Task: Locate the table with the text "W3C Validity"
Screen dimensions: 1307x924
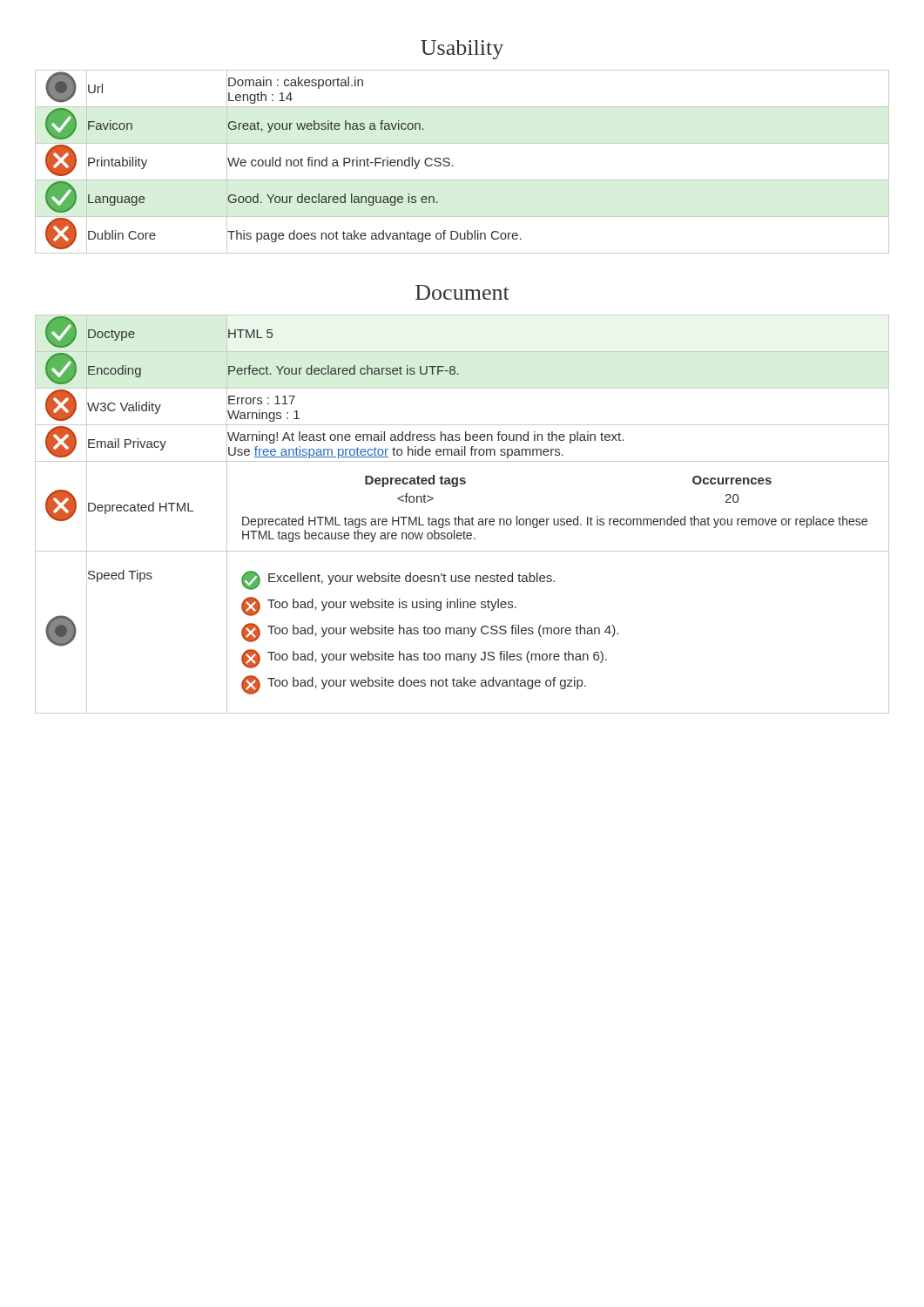Action: point(462,514)
